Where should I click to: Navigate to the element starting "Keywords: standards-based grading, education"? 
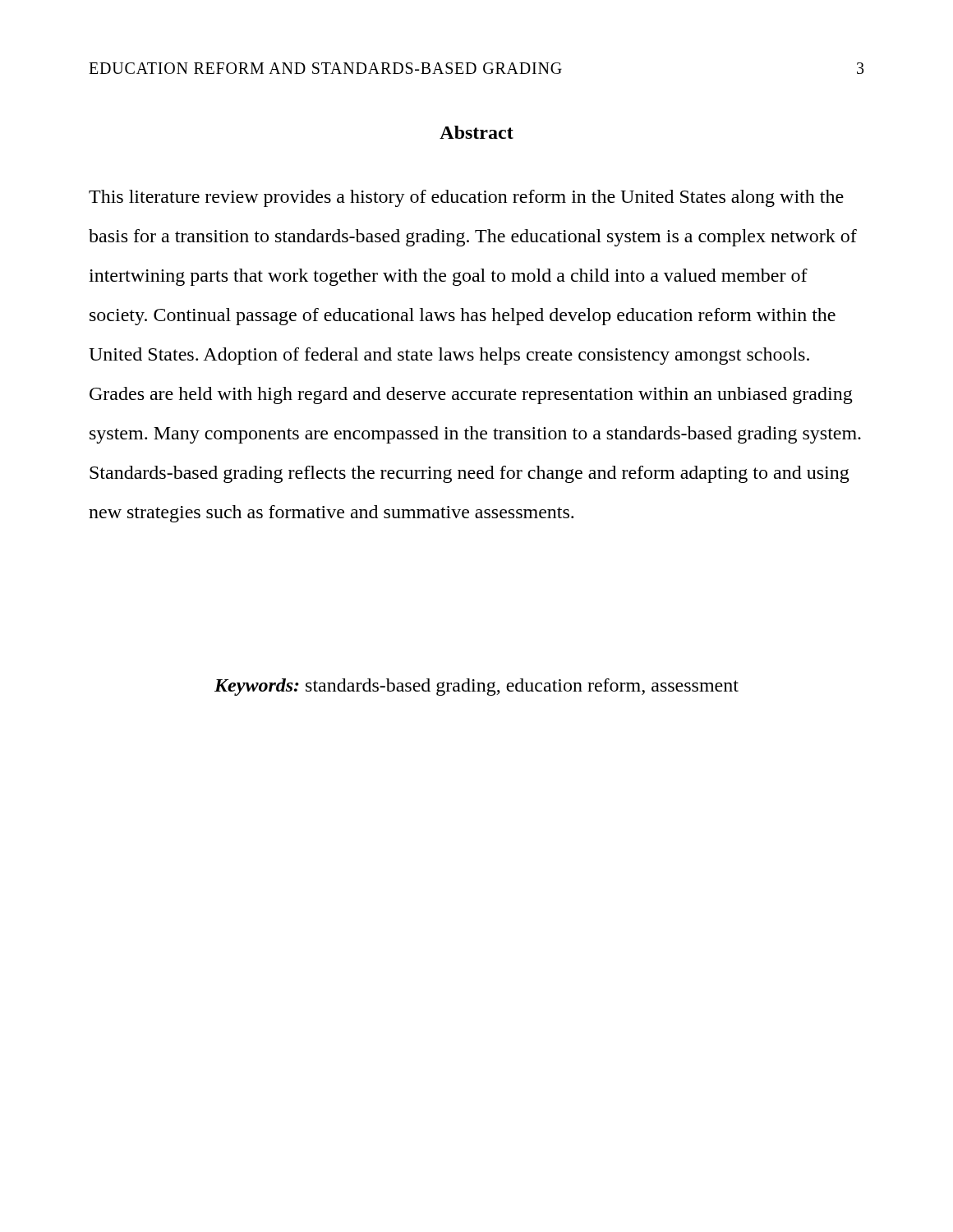coord(476,685)
